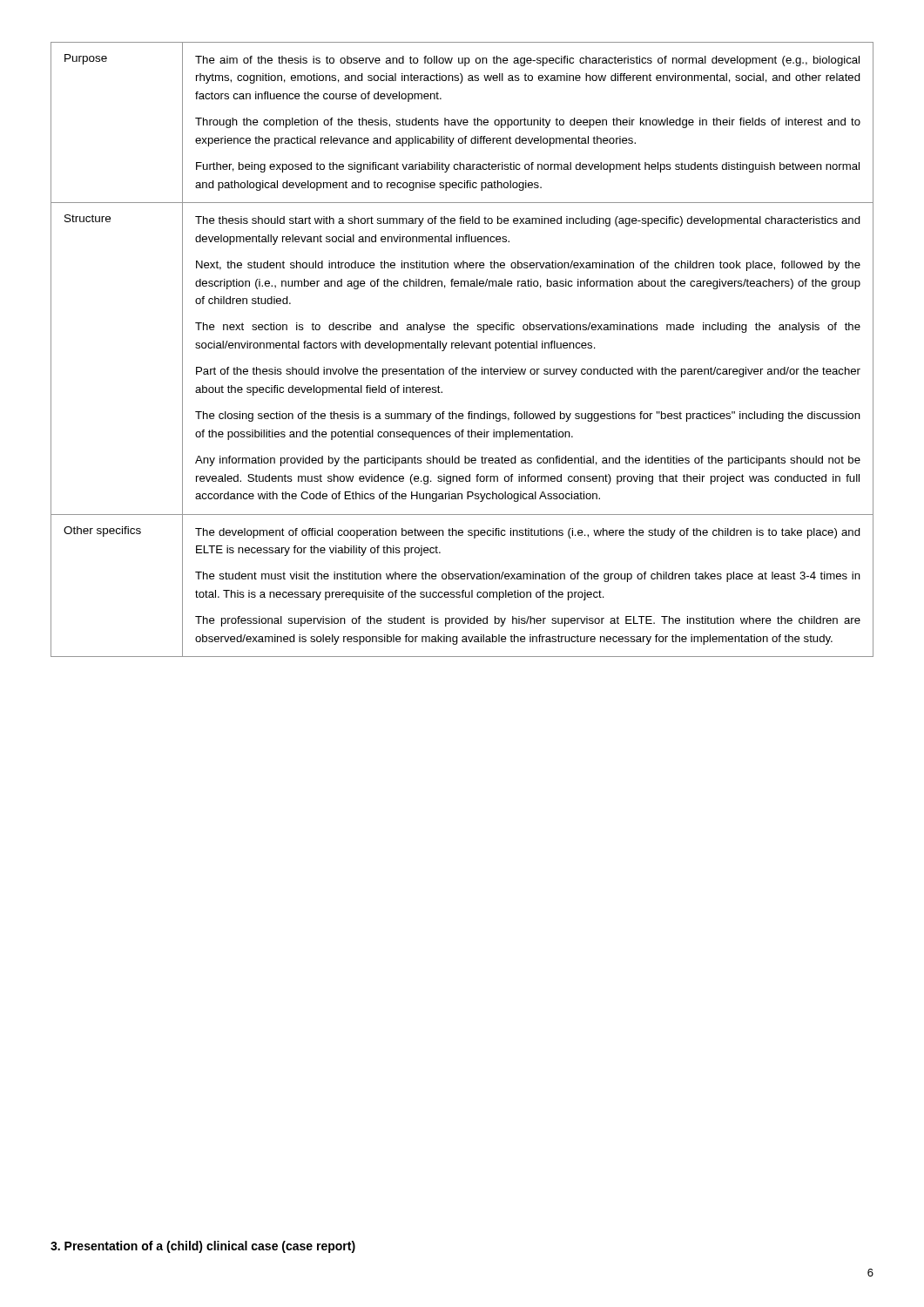This screenshot has width=924, height=1307.
Task: Click the table
Action: click(x=462, y=349)
